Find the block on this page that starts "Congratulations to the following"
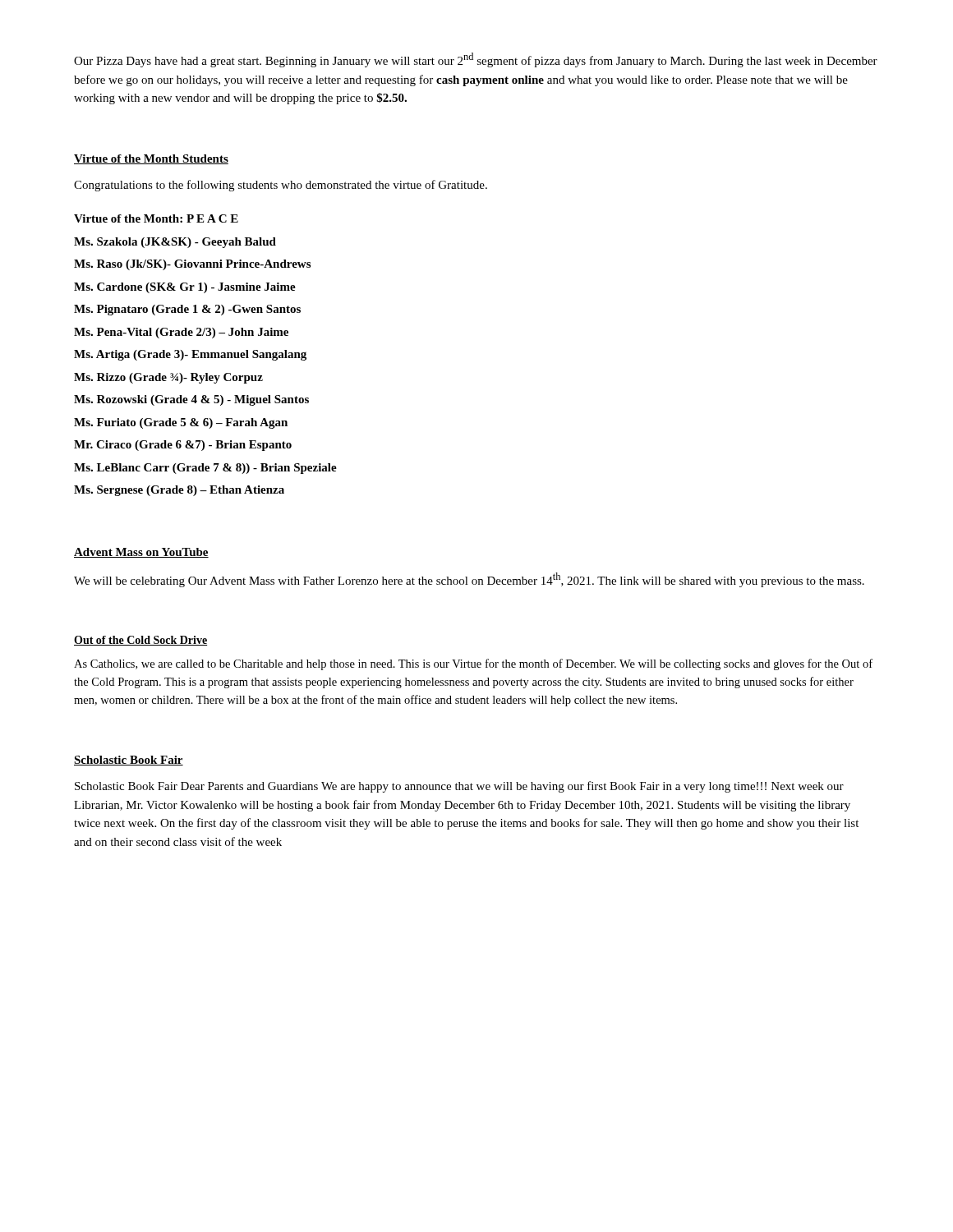 point(281,184)
